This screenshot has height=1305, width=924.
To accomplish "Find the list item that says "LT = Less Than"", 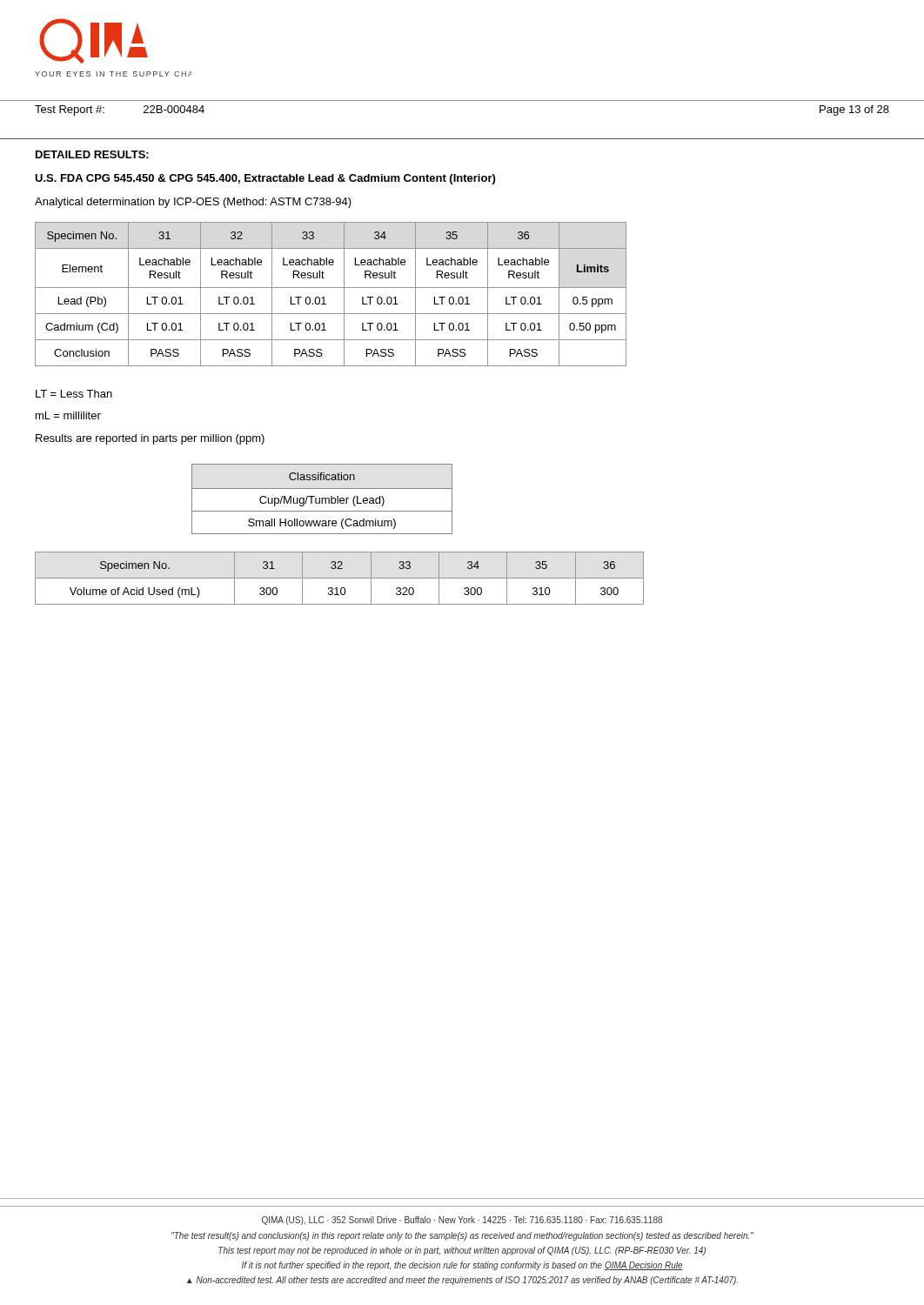I will 74,394.
